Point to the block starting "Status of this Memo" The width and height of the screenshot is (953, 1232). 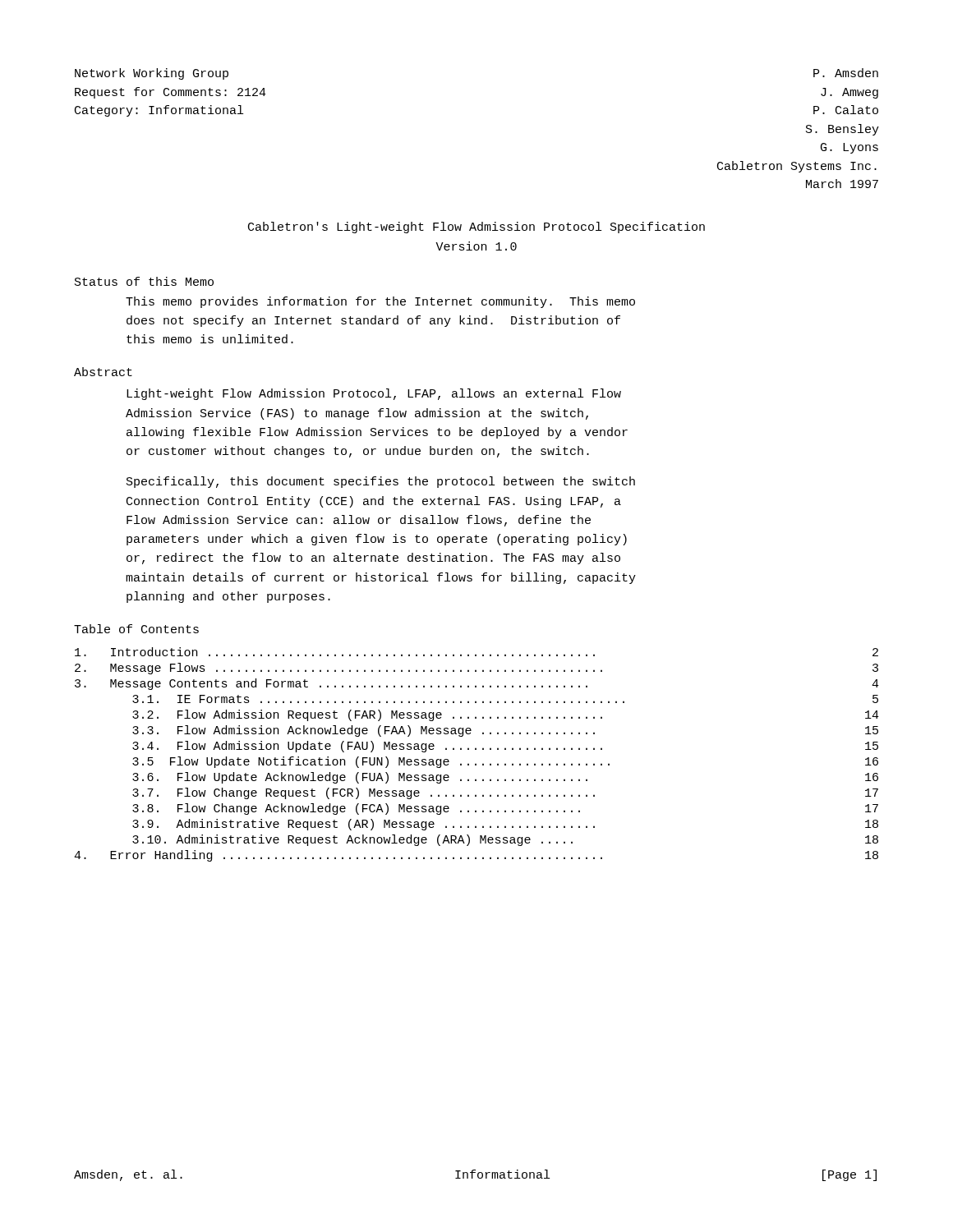144,283
